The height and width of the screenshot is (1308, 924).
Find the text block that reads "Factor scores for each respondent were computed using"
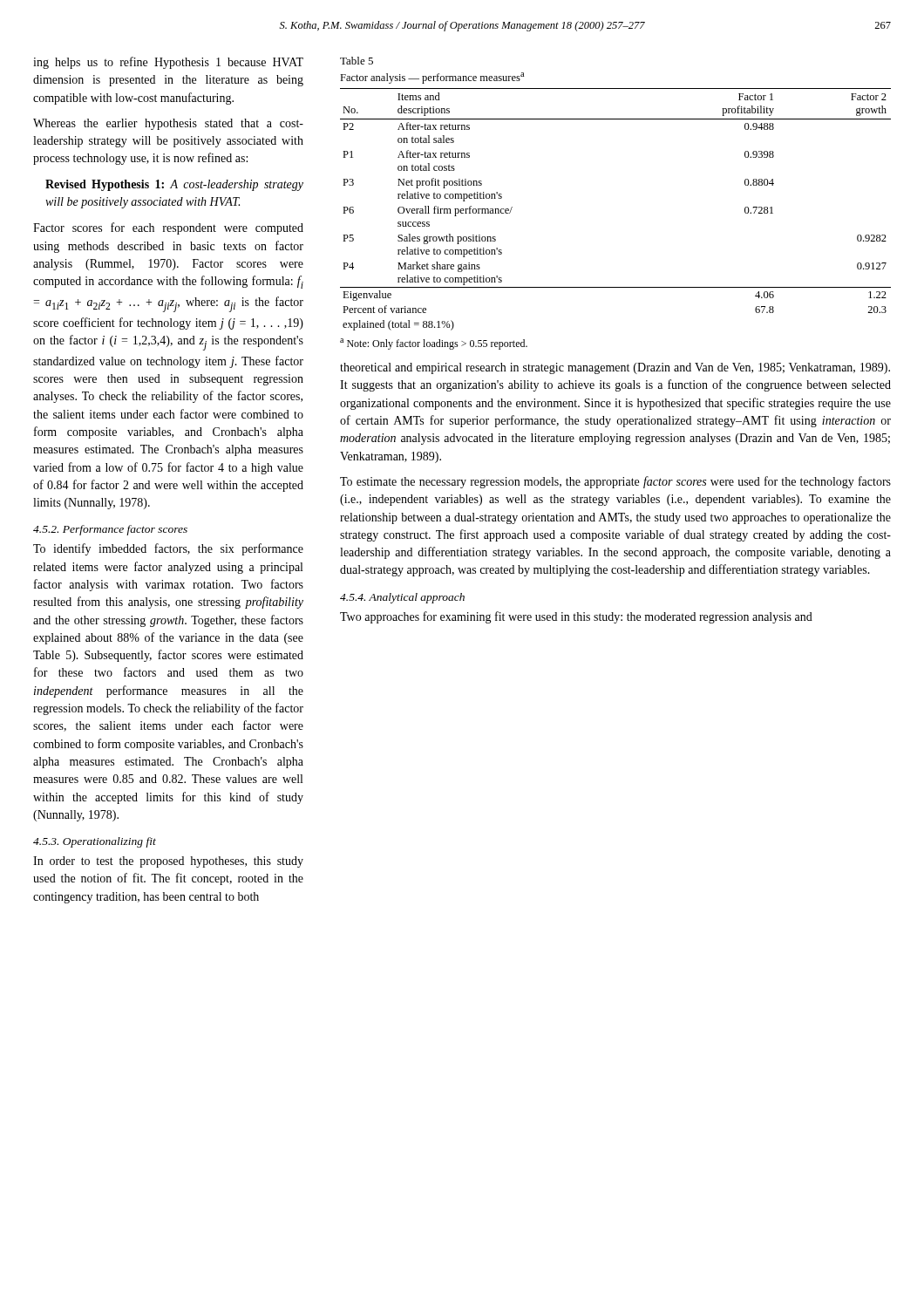click(x=168, y=366)
